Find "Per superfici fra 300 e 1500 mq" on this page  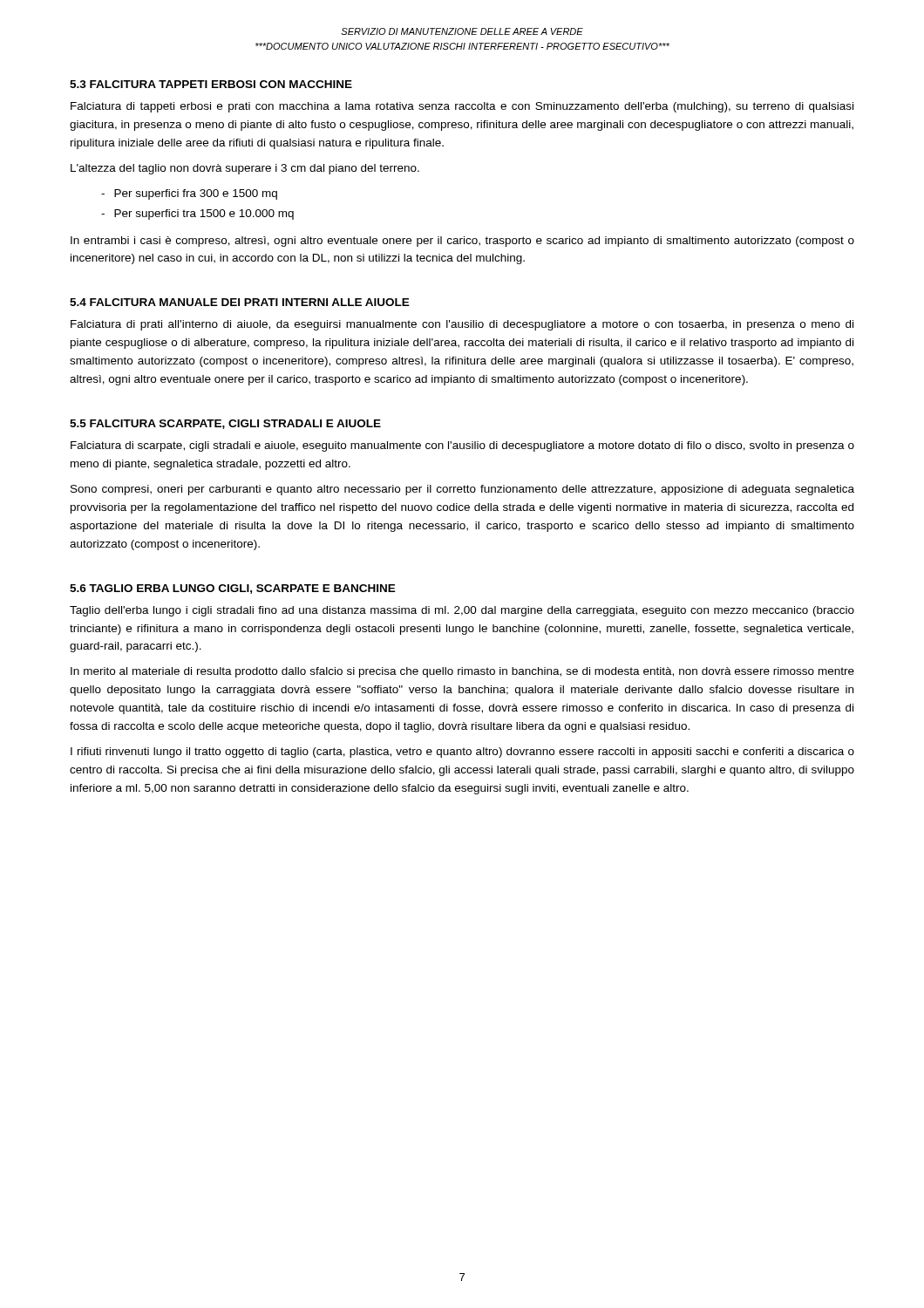tap(196, 193)
